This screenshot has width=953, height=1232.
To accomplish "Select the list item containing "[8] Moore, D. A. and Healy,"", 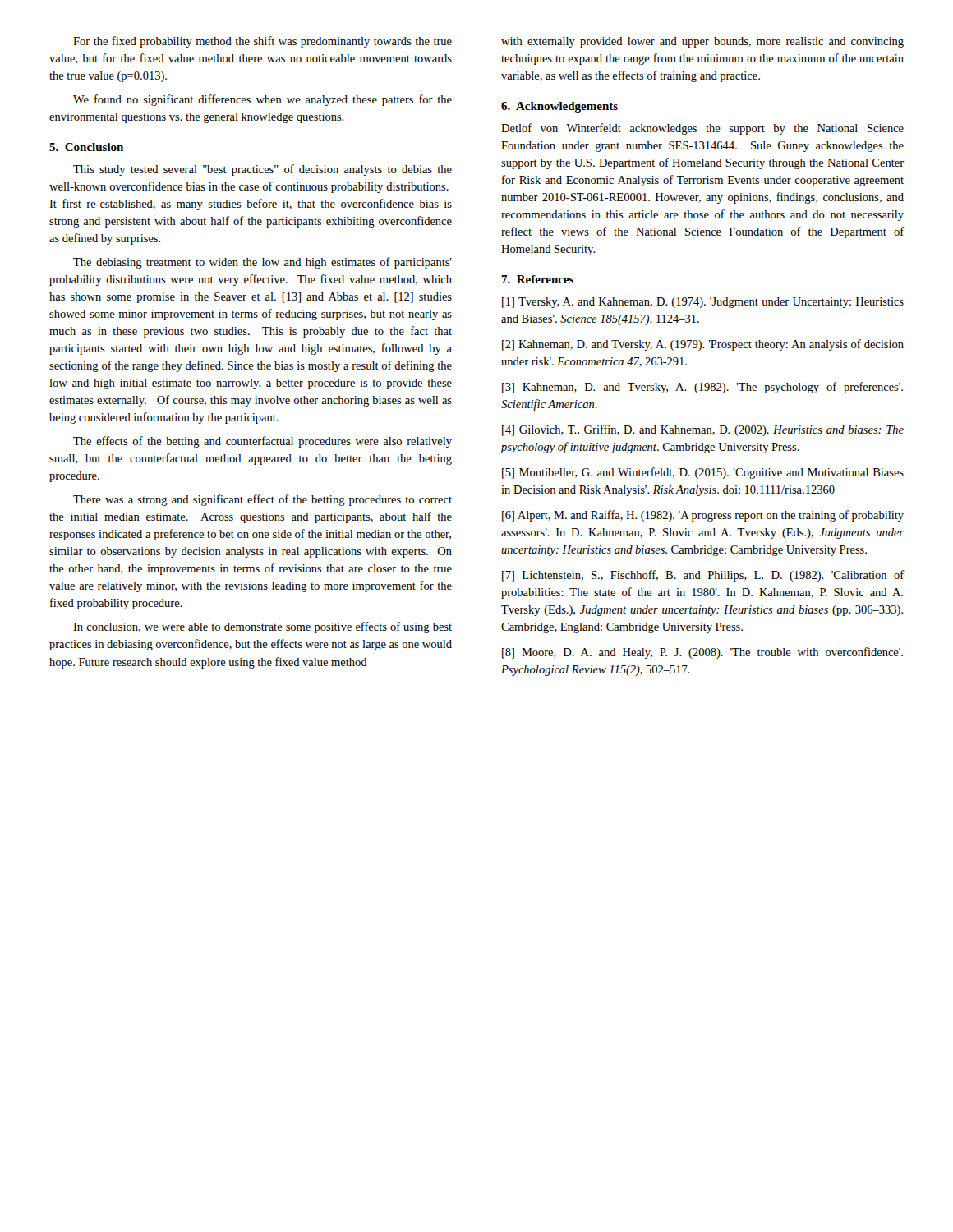I will (x=702, y=662).
